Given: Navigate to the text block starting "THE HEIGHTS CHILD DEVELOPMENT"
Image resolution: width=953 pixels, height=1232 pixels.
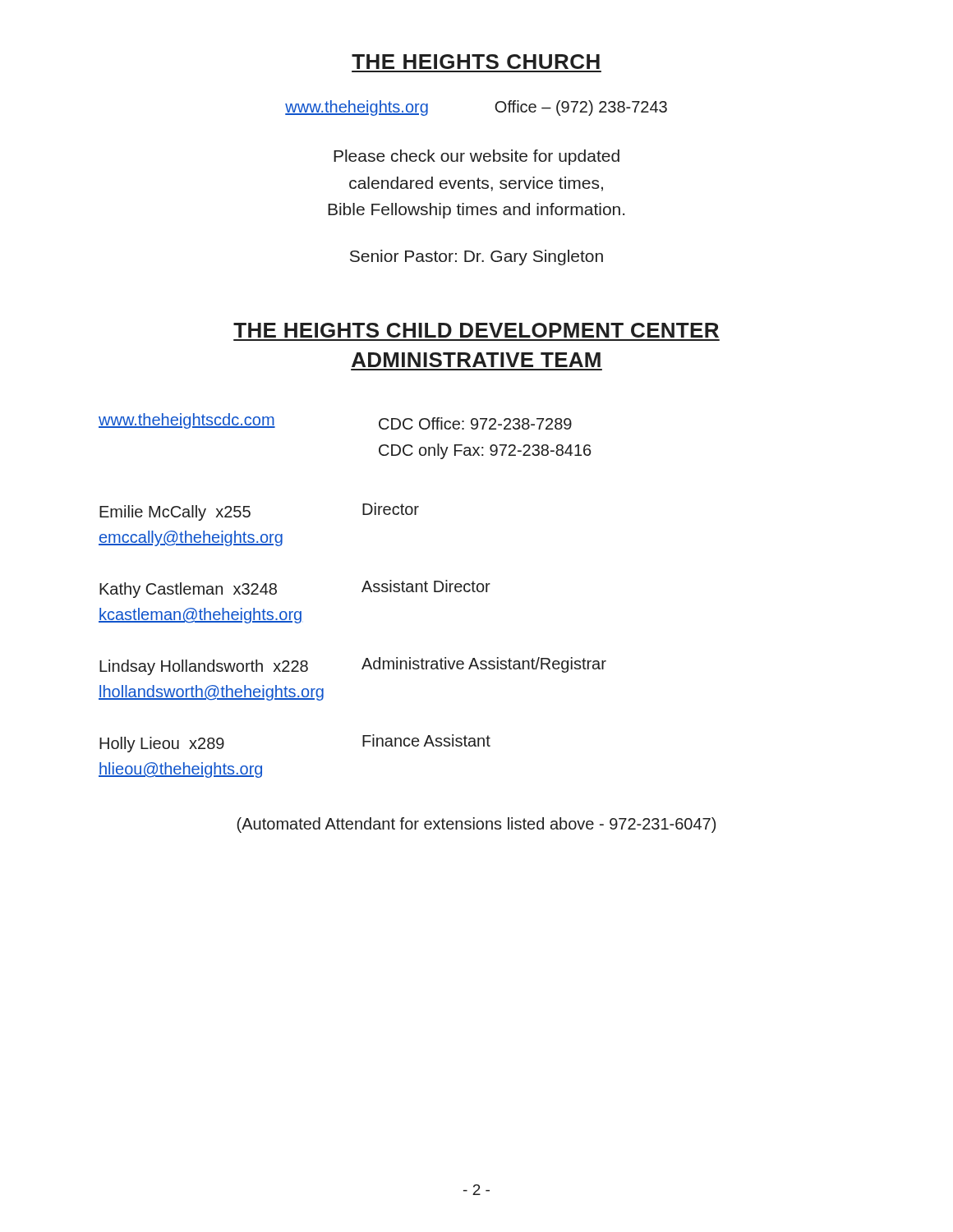Looking at the screenshot, I should pyautogui.click(x=476, y=345).
